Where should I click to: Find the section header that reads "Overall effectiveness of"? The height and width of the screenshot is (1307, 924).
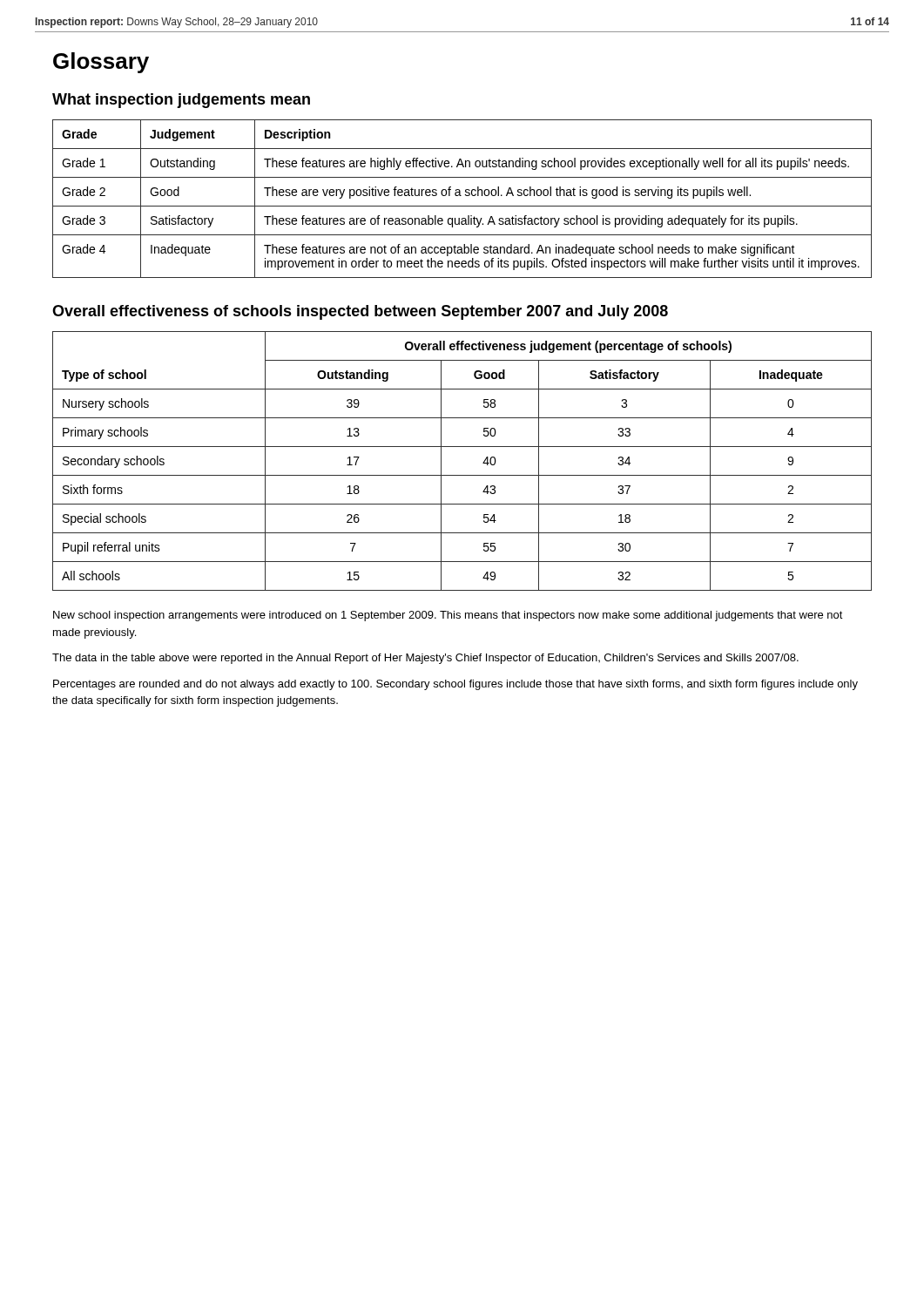[462, 311]
